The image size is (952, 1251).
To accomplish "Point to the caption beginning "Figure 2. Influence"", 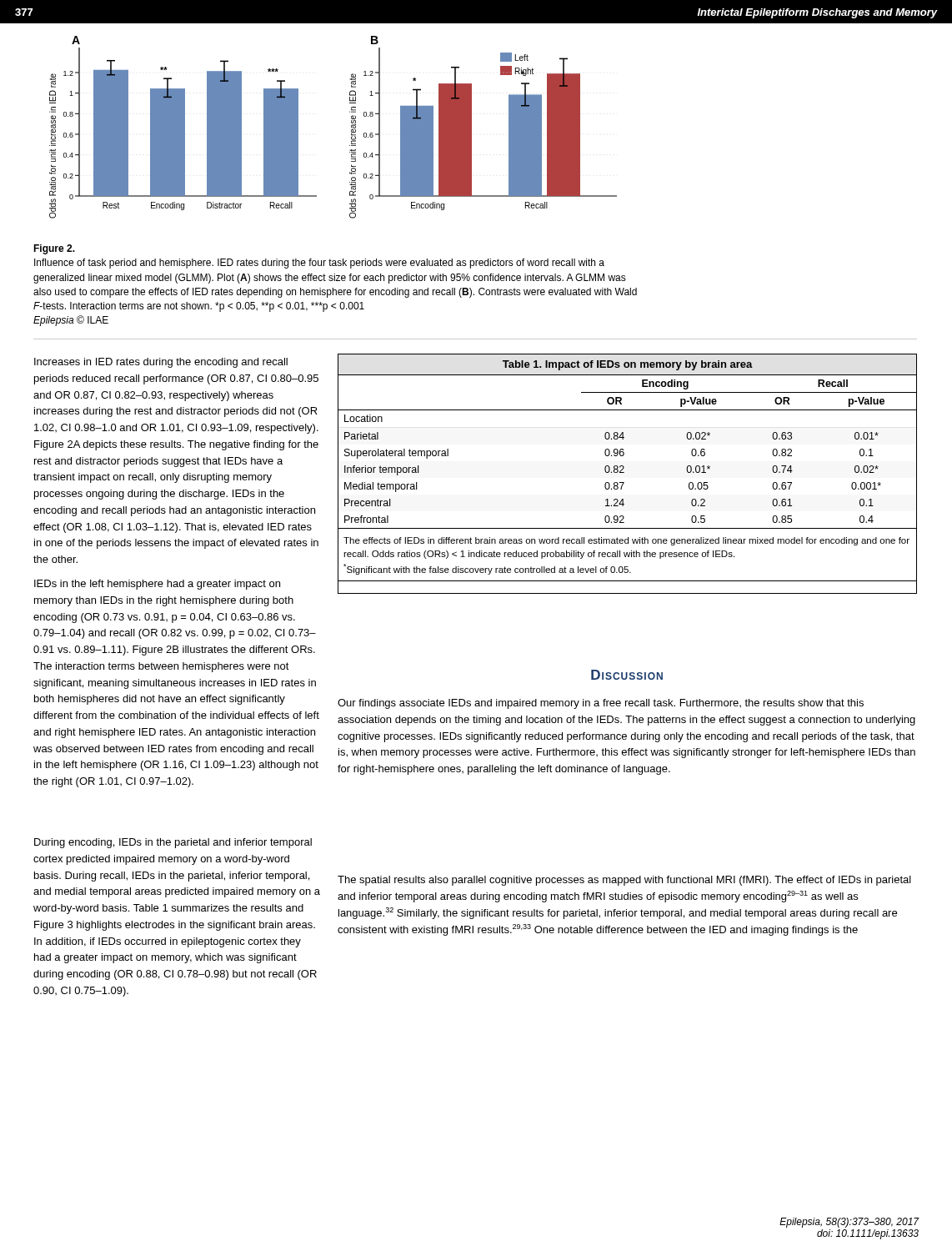I will pos(335,285).
